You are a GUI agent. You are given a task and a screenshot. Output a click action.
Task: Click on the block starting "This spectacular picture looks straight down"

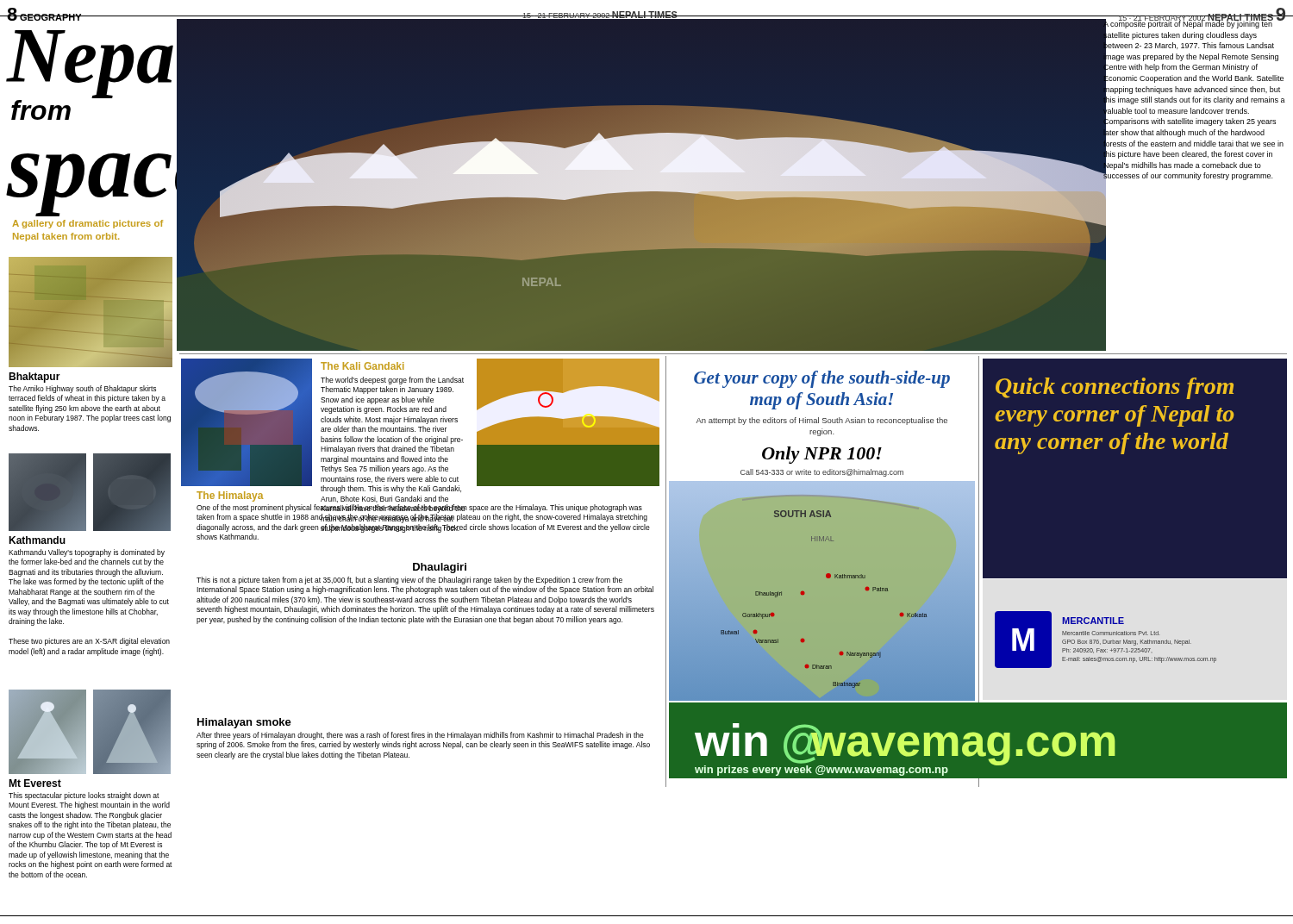90,835
